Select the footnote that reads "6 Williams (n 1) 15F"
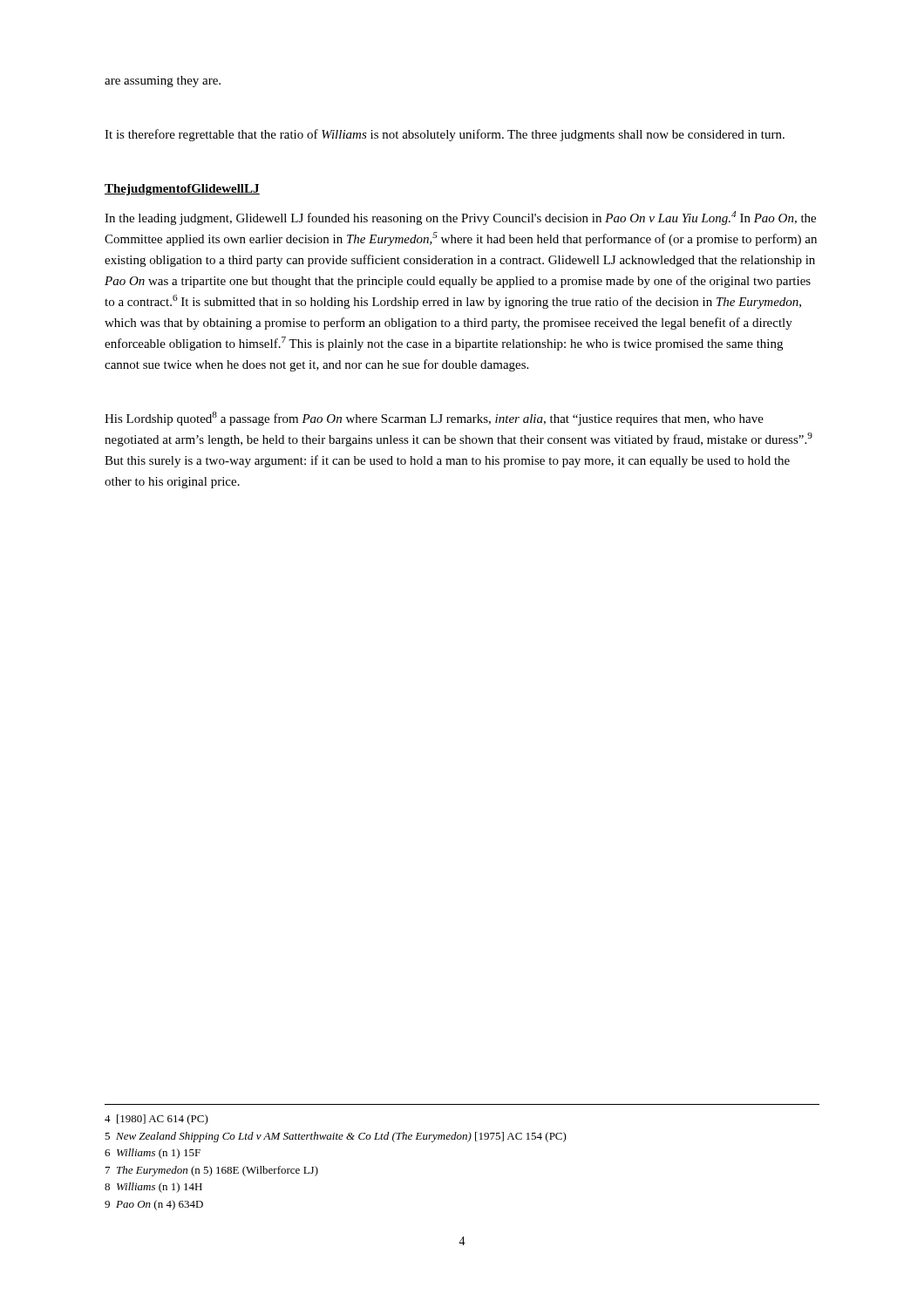 (153, 1152)
